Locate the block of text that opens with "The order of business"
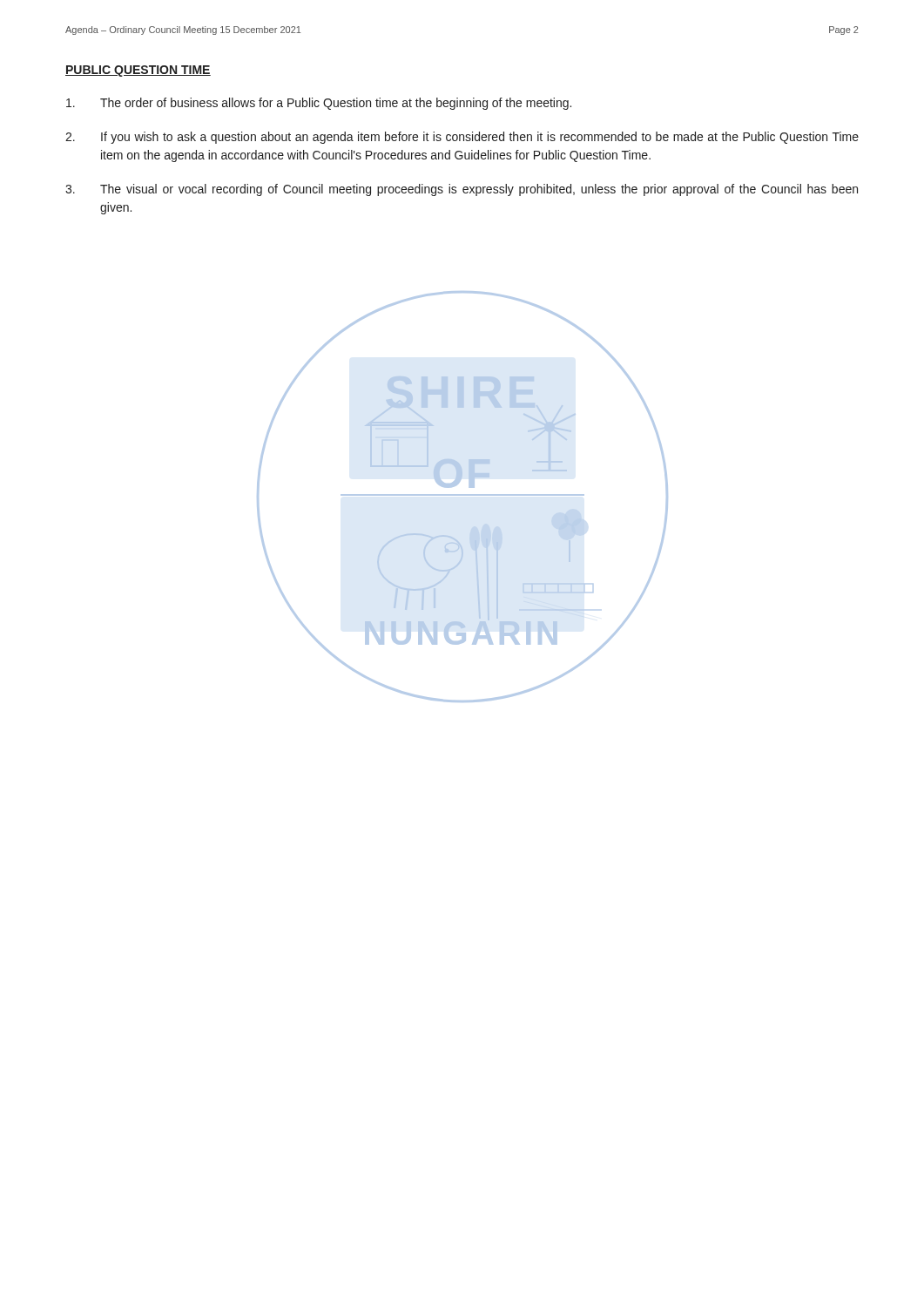 [x=462, y=103]
